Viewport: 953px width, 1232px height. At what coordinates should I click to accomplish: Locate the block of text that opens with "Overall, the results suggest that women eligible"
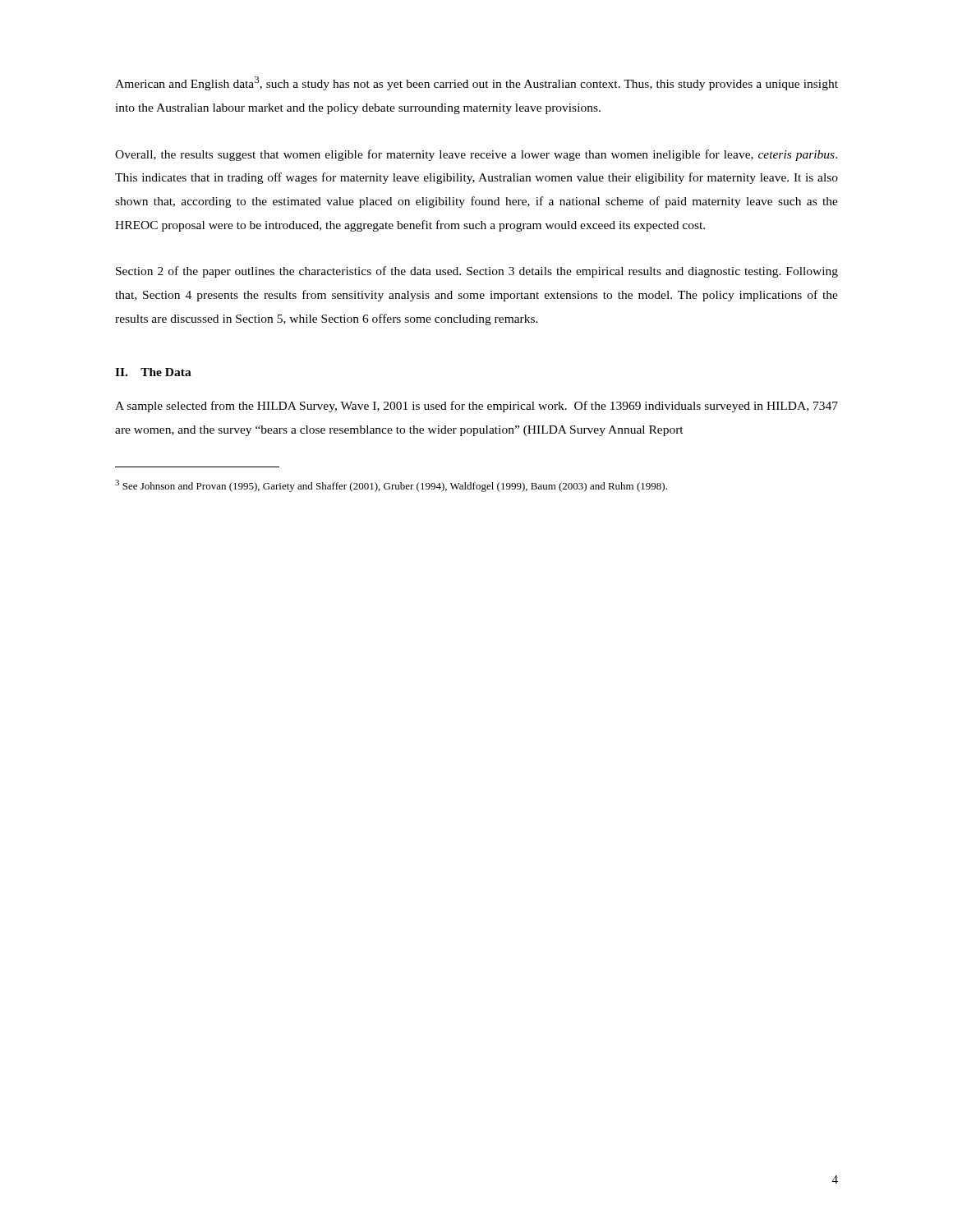tap(476, 189)
